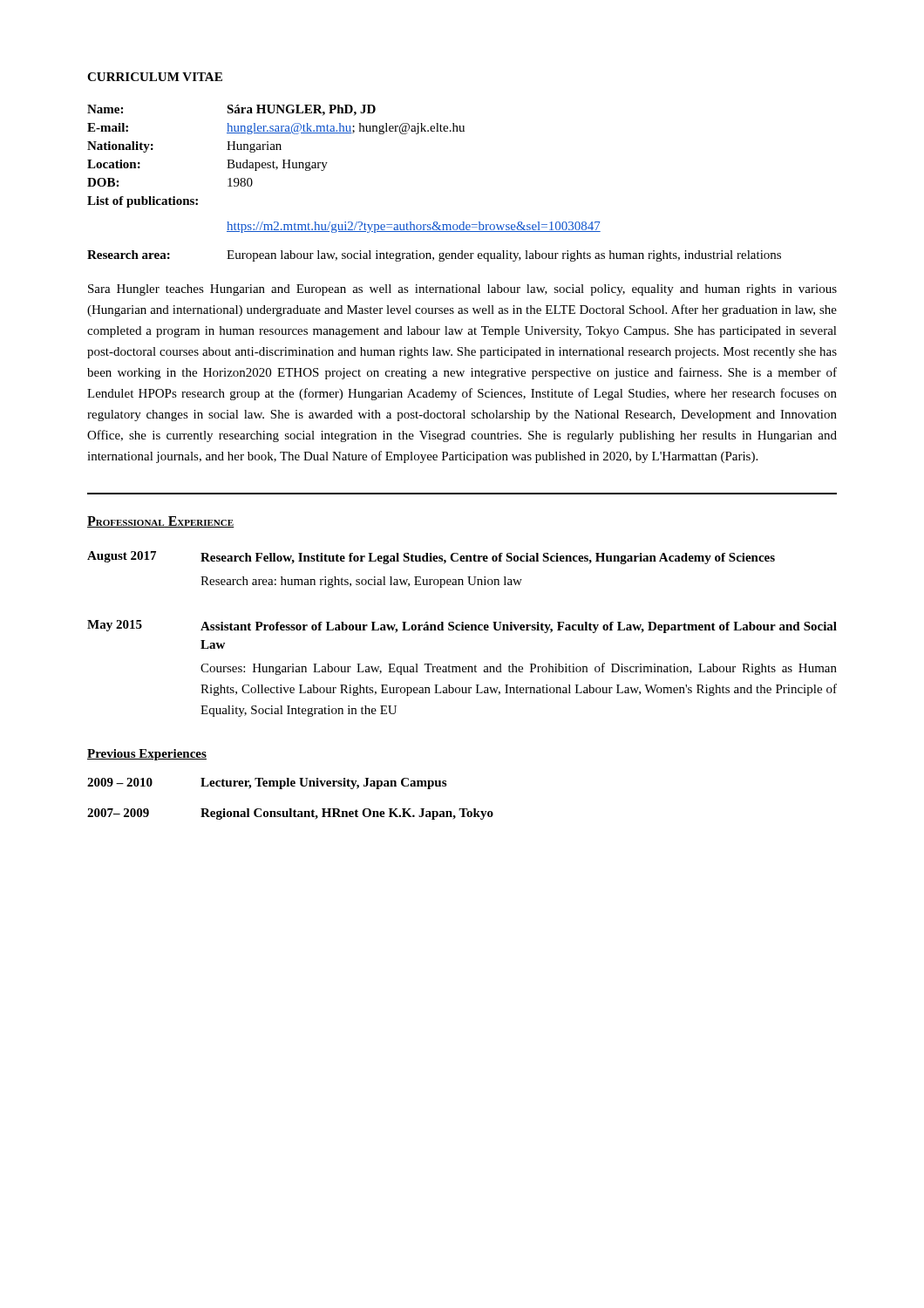
Task: Click on the section header containing "Previous Experiences"
Action: [x=147, y=753]
